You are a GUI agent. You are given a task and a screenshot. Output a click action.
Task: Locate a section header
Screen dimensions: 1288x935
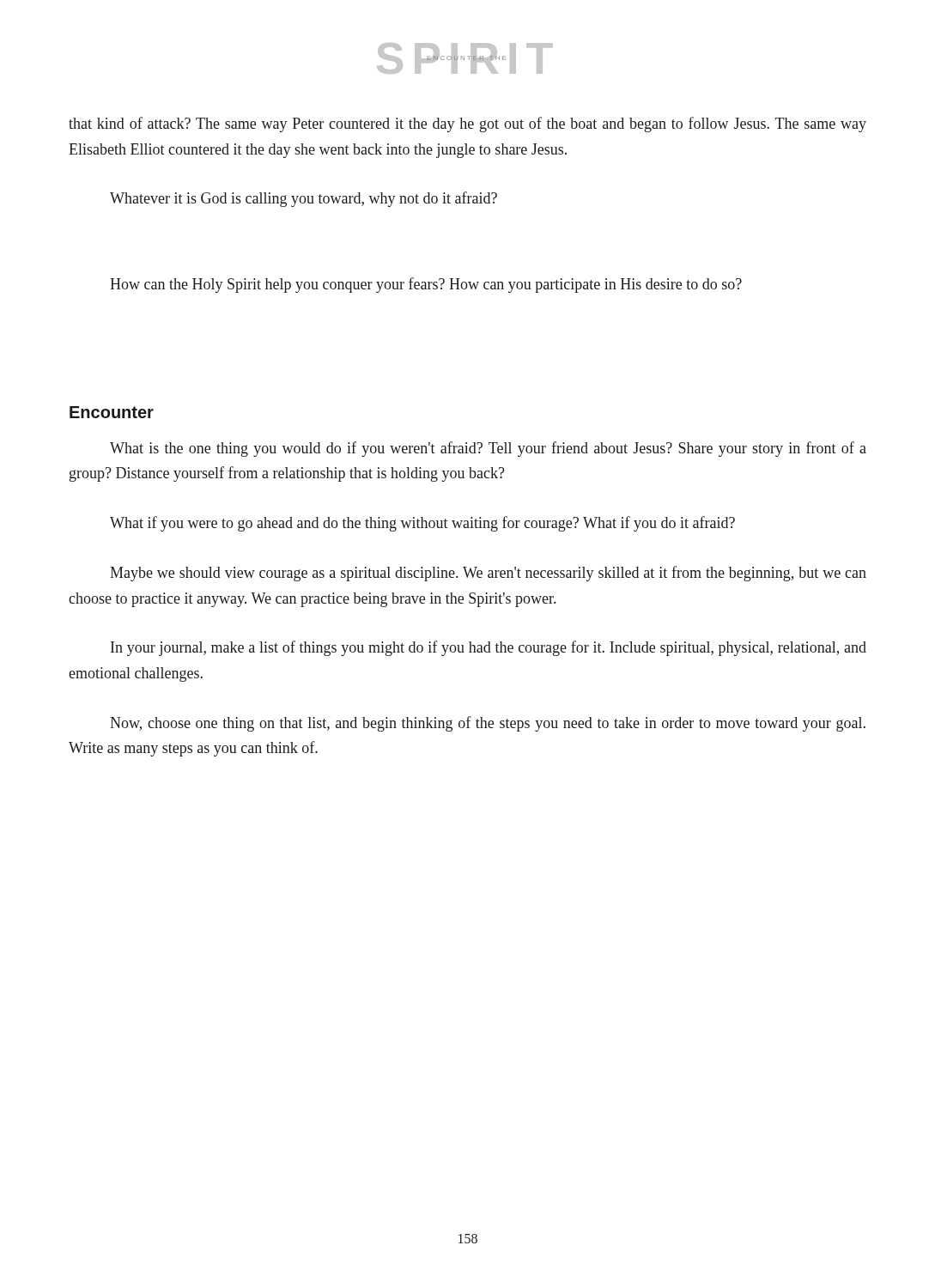coord(111,412)
